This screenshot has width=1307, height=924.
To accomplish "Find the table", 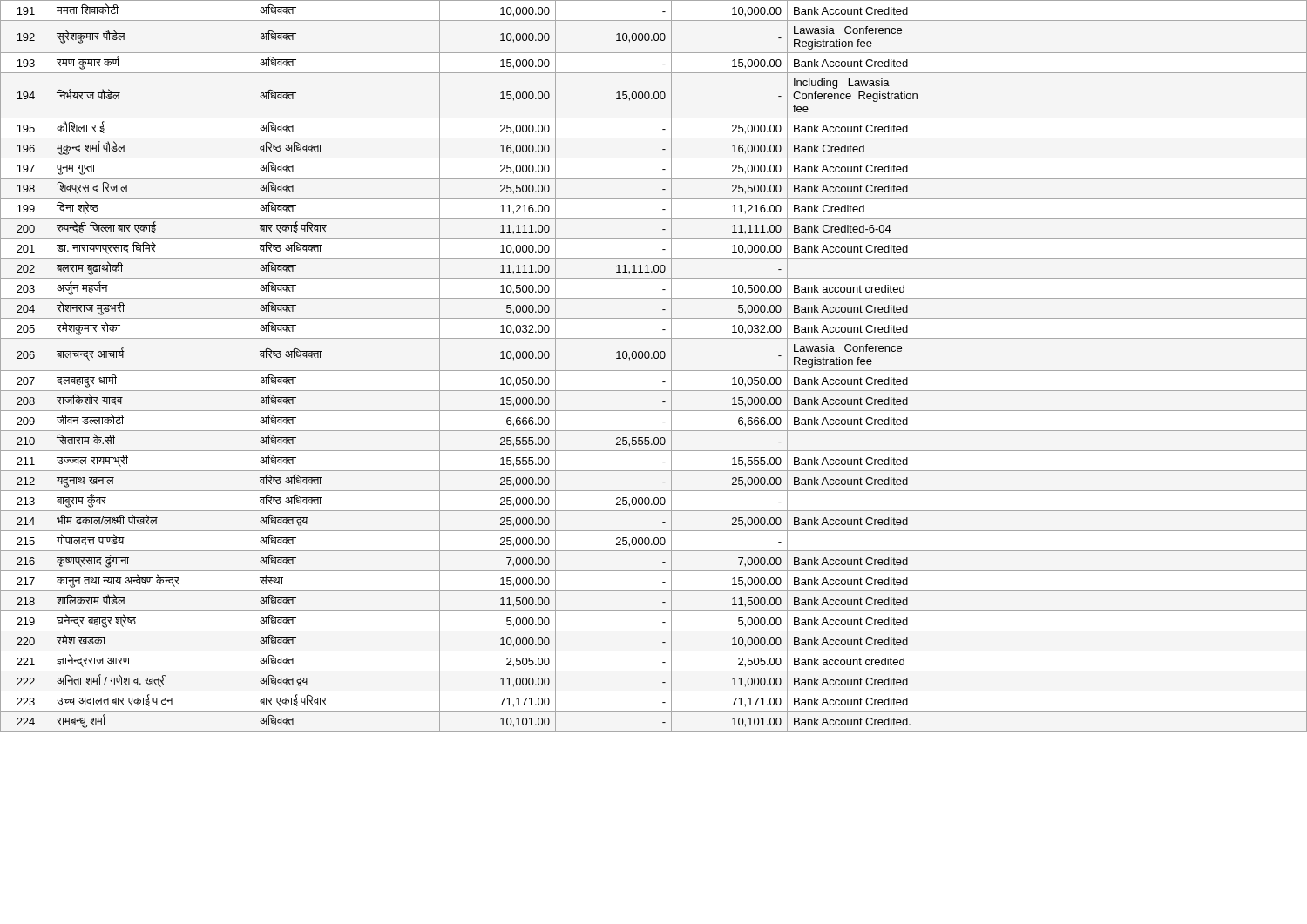I will pyautogui.click(x=654, y=462).
